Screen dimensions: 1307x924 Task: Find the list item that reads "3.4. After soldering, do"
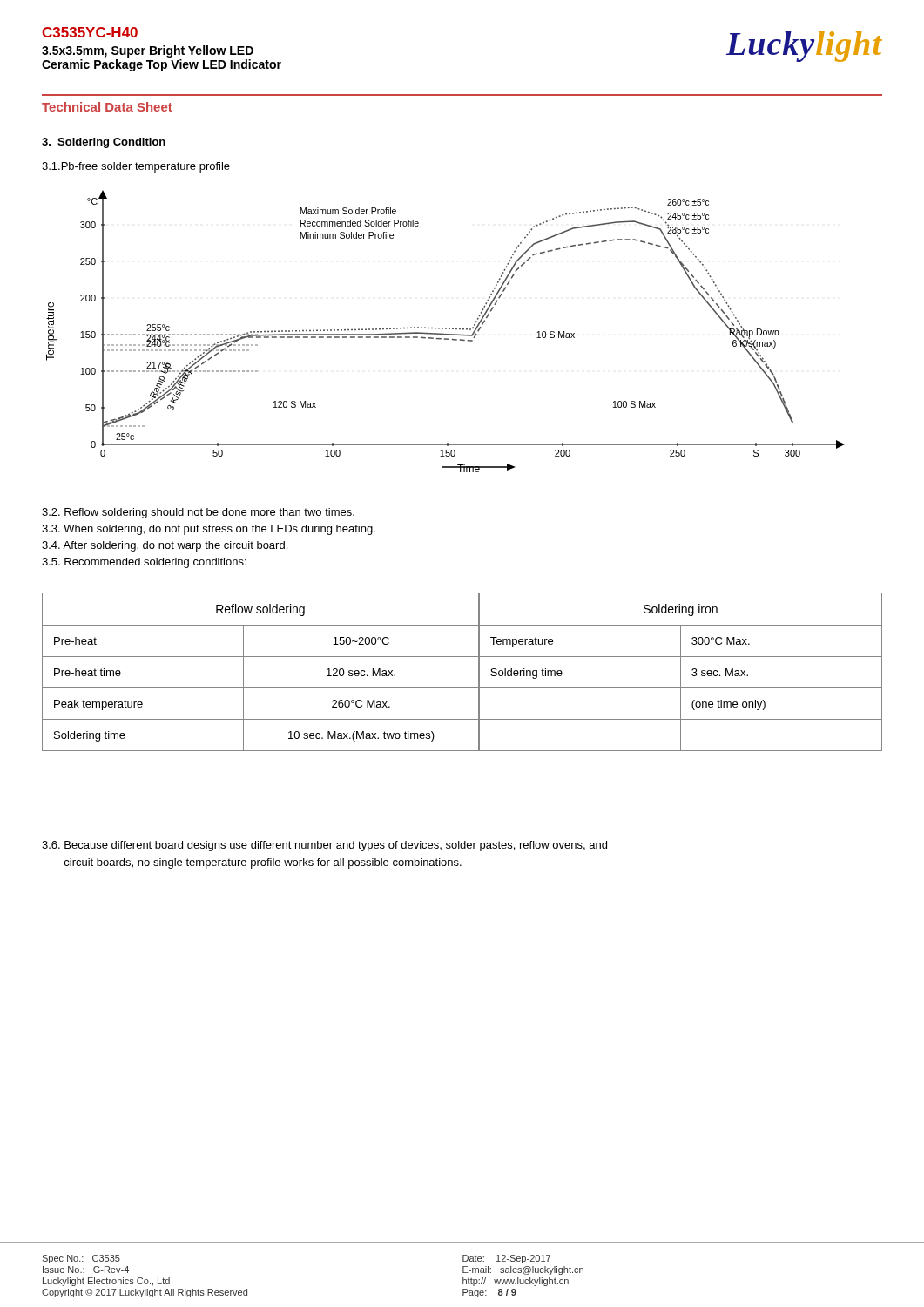pos(165,545)
